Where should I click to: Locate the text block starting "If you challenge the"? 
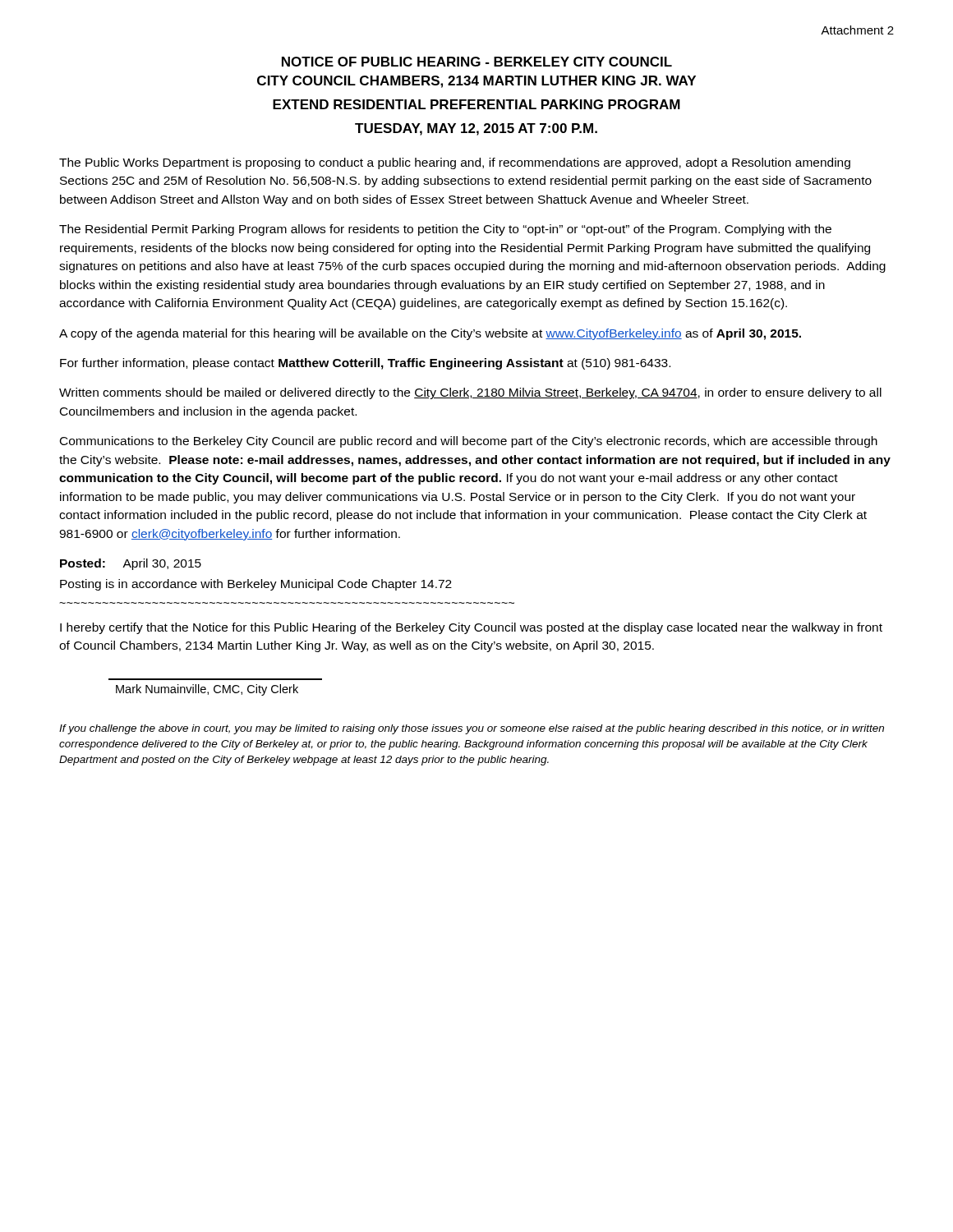point(472,744)
